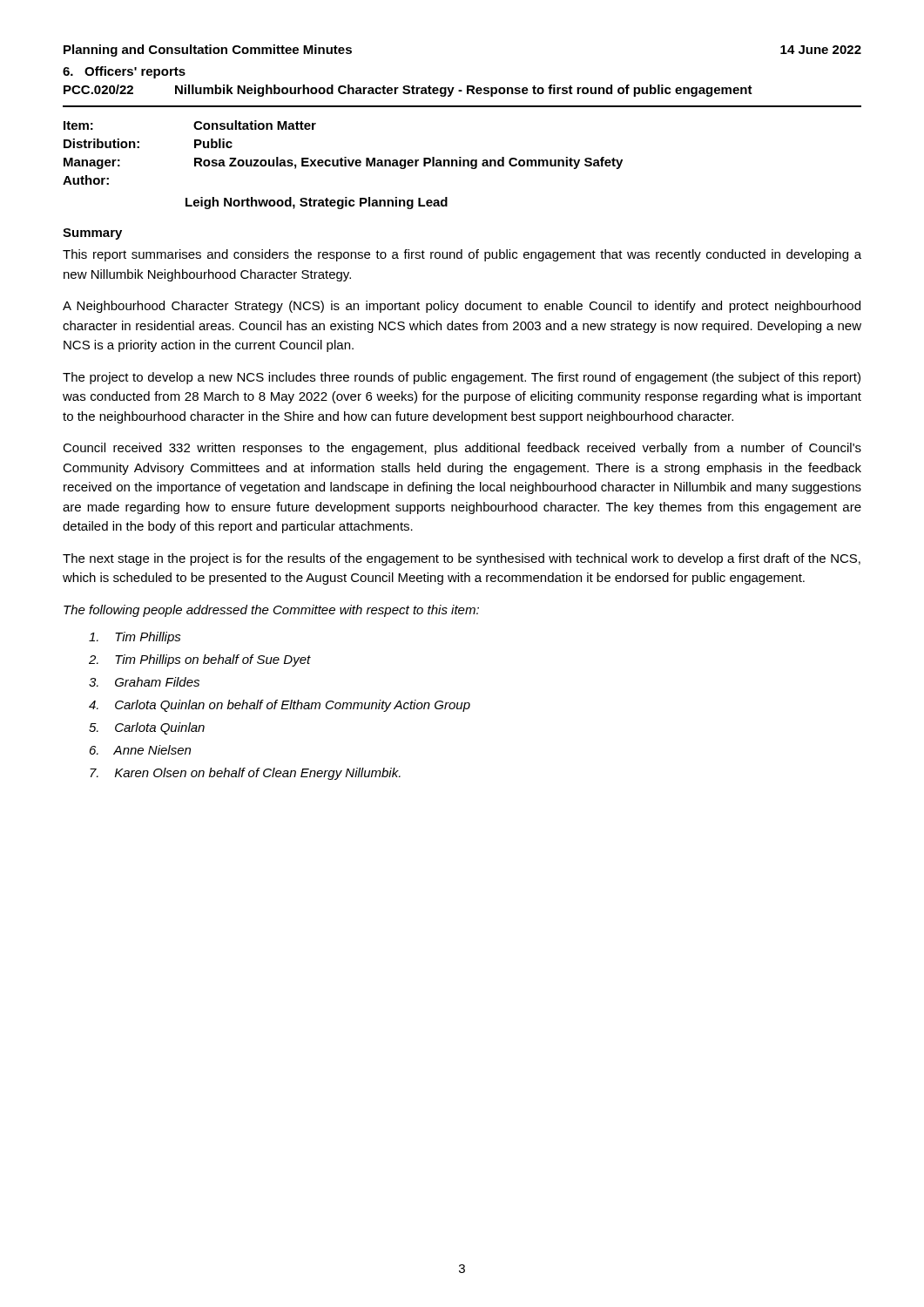This screenshot has width=924, height=1307.
Task: Navigate to the passage starting "6. Officers' reports"
Action: [124, 71]
